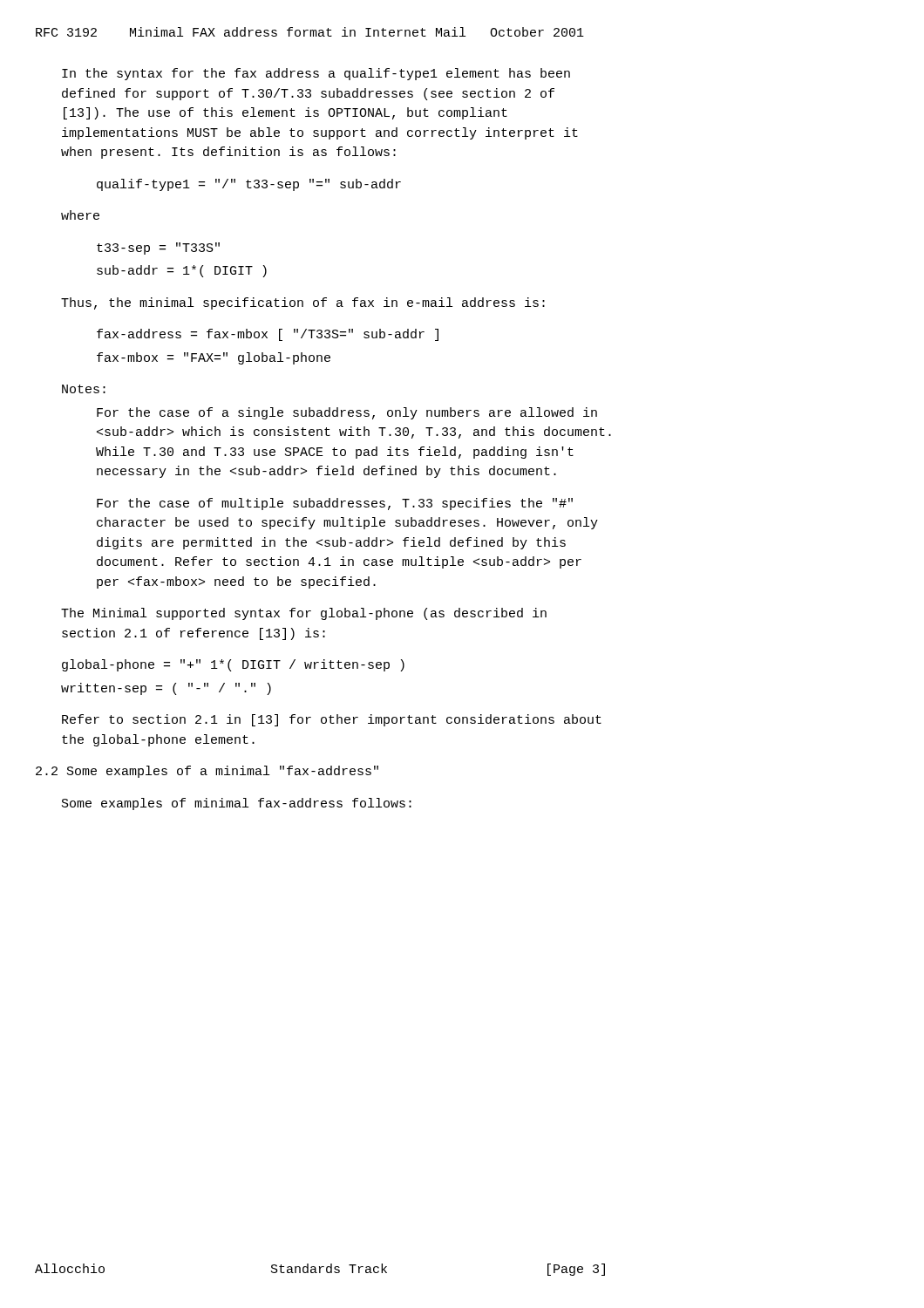The width and height of the screenshot is (924, 1308).
Task: Locate the text "t33-sep = "T33S""
Action: pos(159,249)
